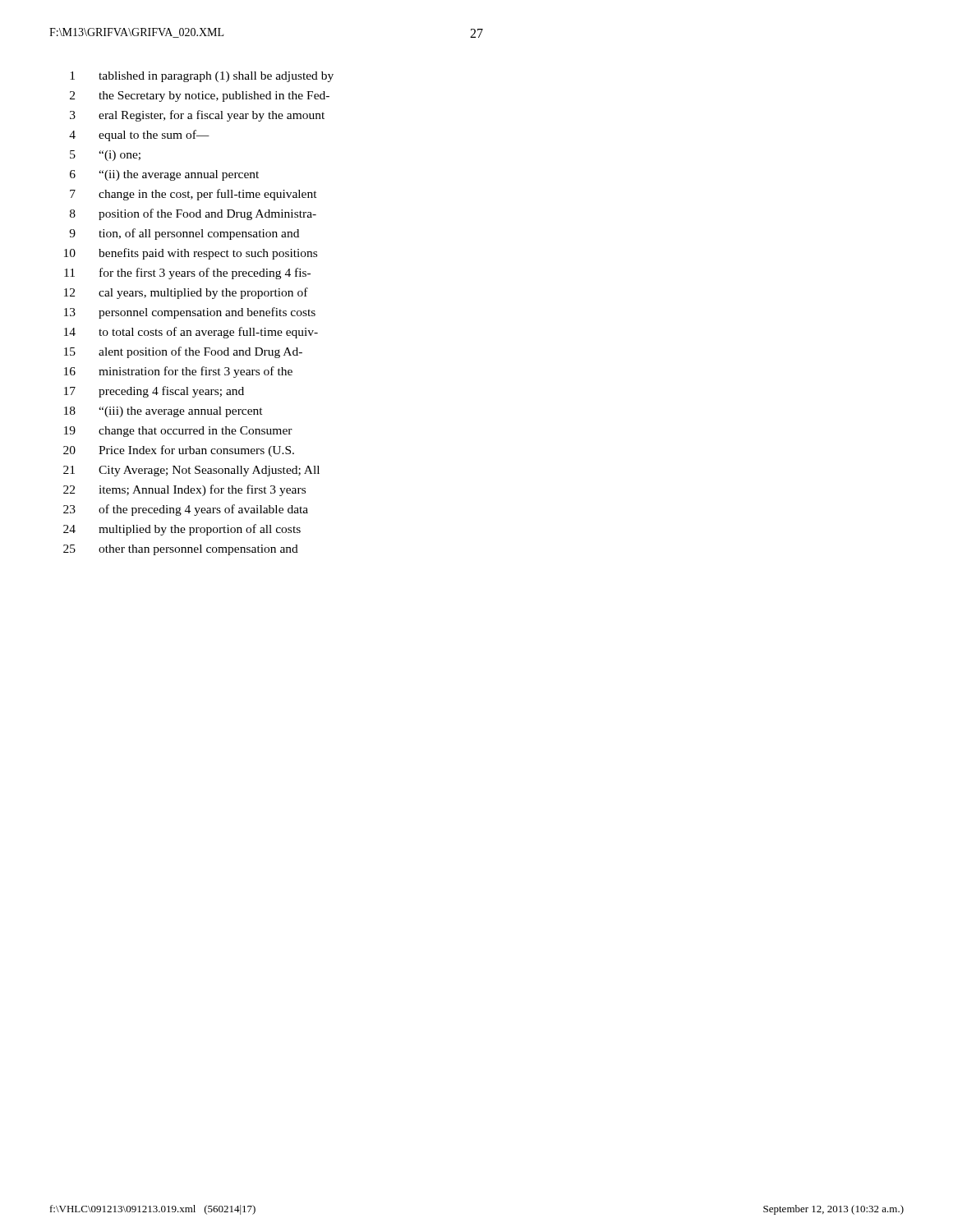Select the text starting "14to total costs of"
Image resolution: width=953 pixels, height=1232 pixels.
click(x=191, y=333)
